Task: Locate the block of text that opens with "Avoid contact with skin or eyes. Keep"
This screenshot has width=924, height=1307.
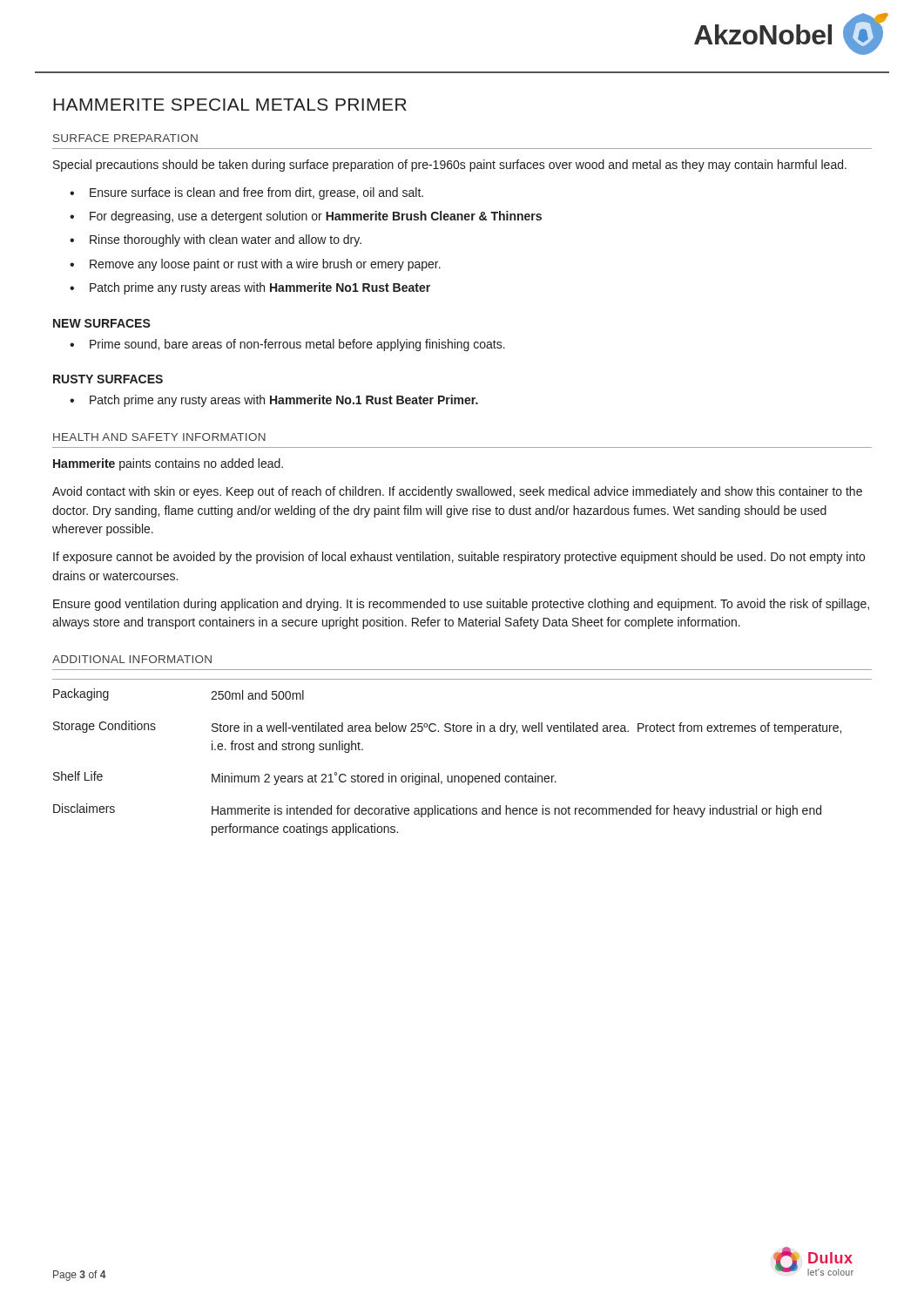Action: click(457, 510)
